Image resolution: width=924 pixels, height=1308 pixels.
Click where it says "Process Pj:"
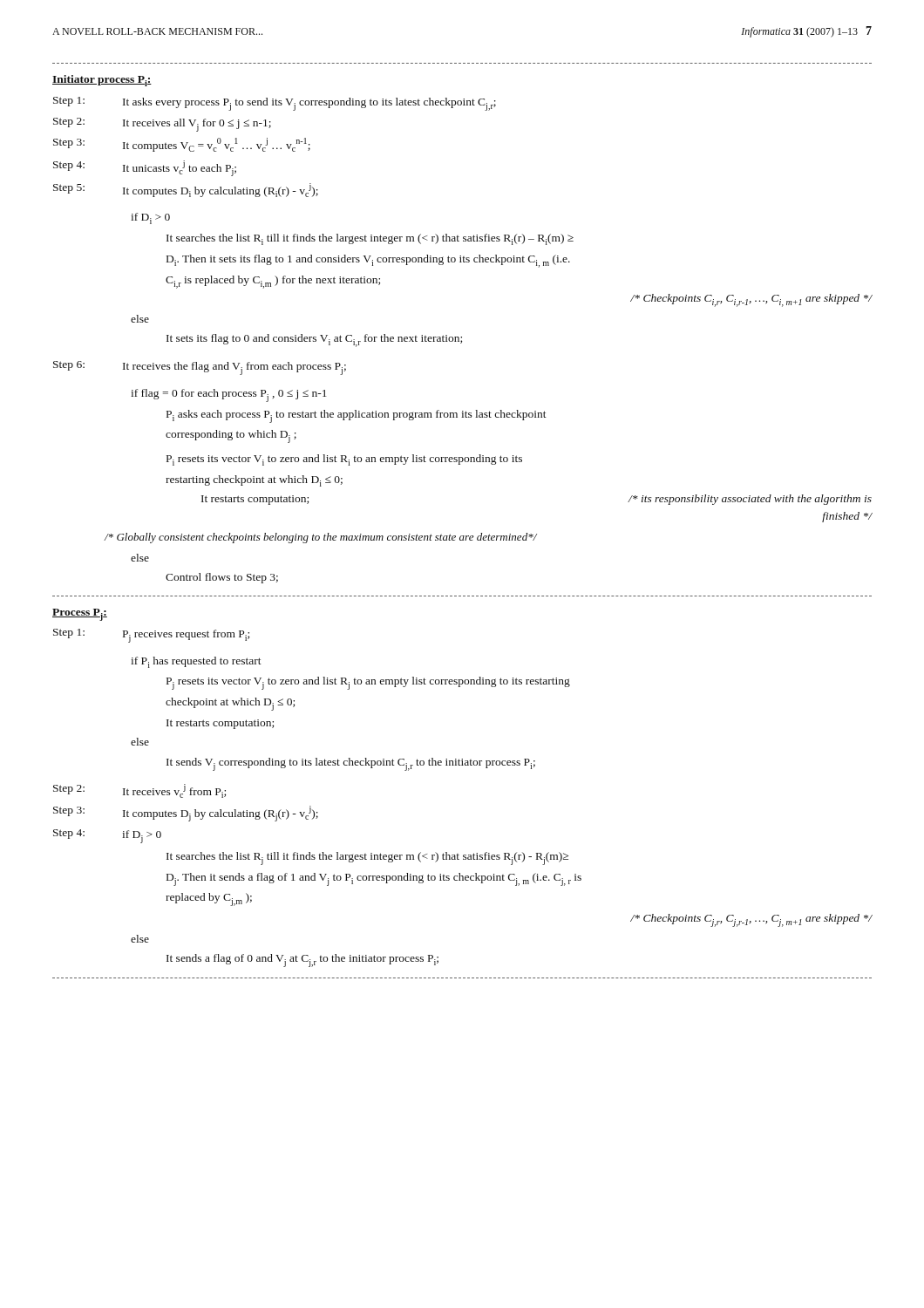point(80,612)
